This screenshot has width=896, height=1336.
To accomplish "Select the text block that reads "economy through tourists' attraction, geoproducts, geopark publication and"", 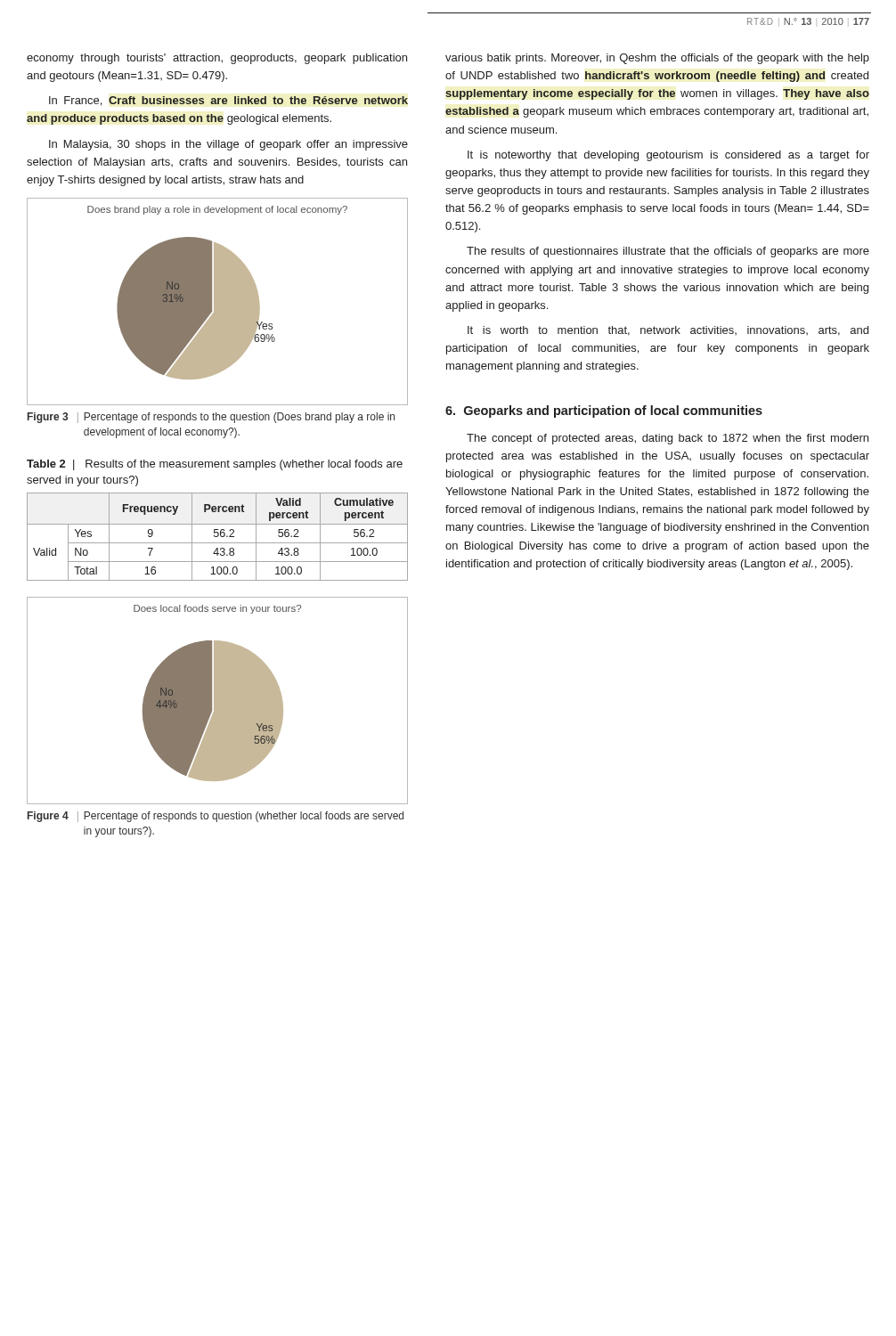I will (x=217, y=119).
